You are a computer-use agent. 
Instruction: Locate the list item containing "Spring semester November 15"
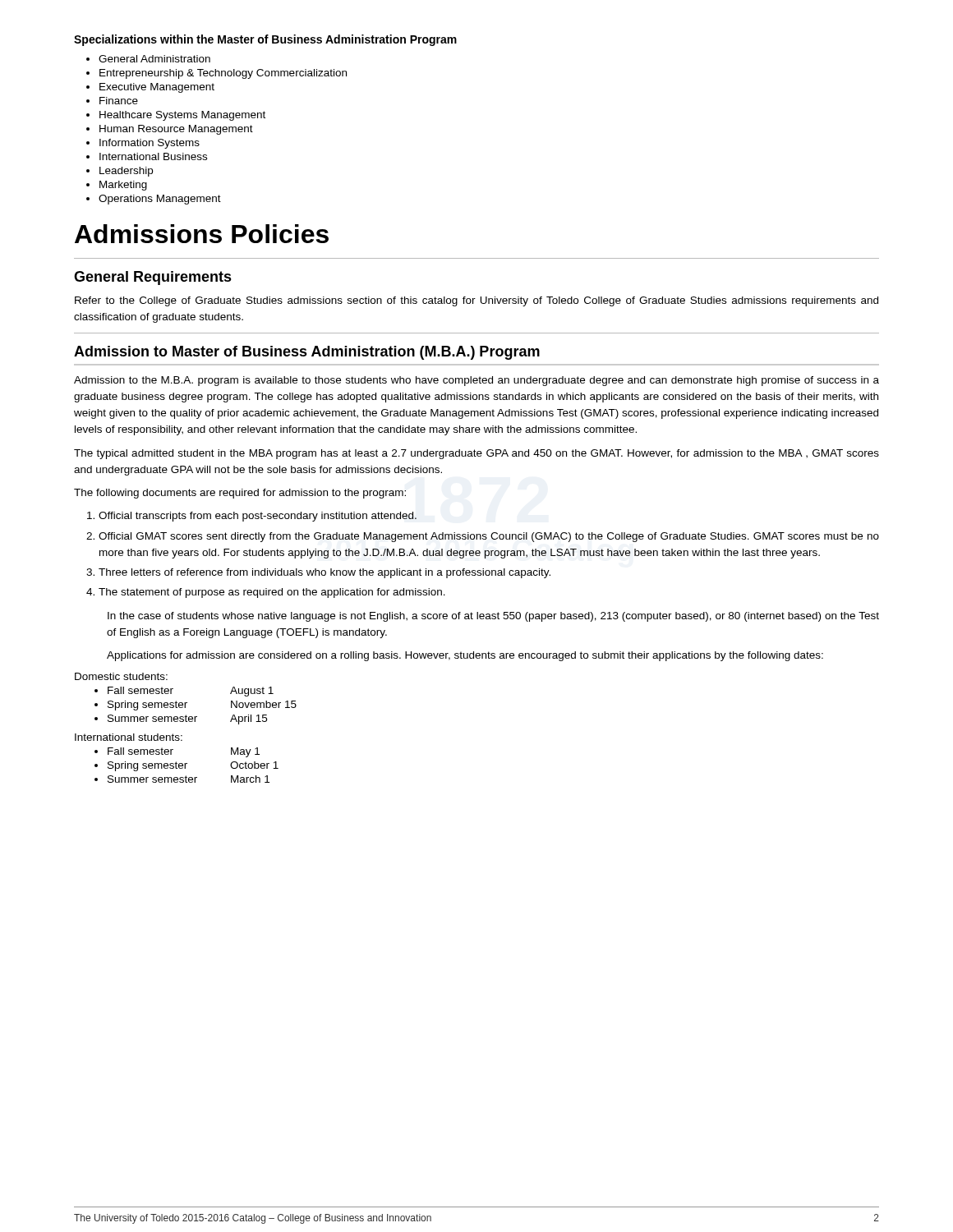144,705
